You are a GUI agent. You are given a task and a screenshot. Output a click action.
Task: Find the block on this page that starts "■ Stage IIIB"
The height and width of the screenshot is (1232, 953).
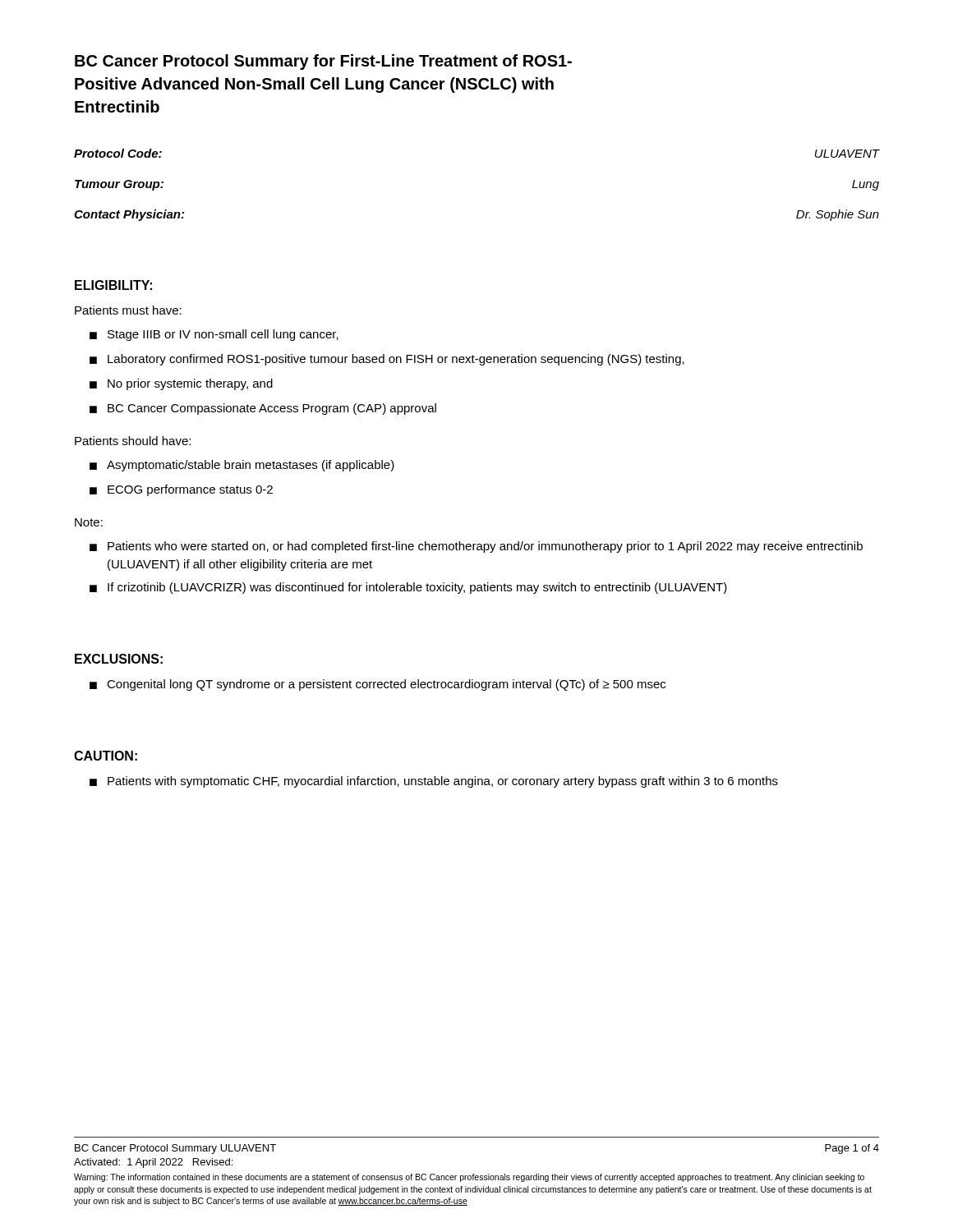(x=214, y=335)
